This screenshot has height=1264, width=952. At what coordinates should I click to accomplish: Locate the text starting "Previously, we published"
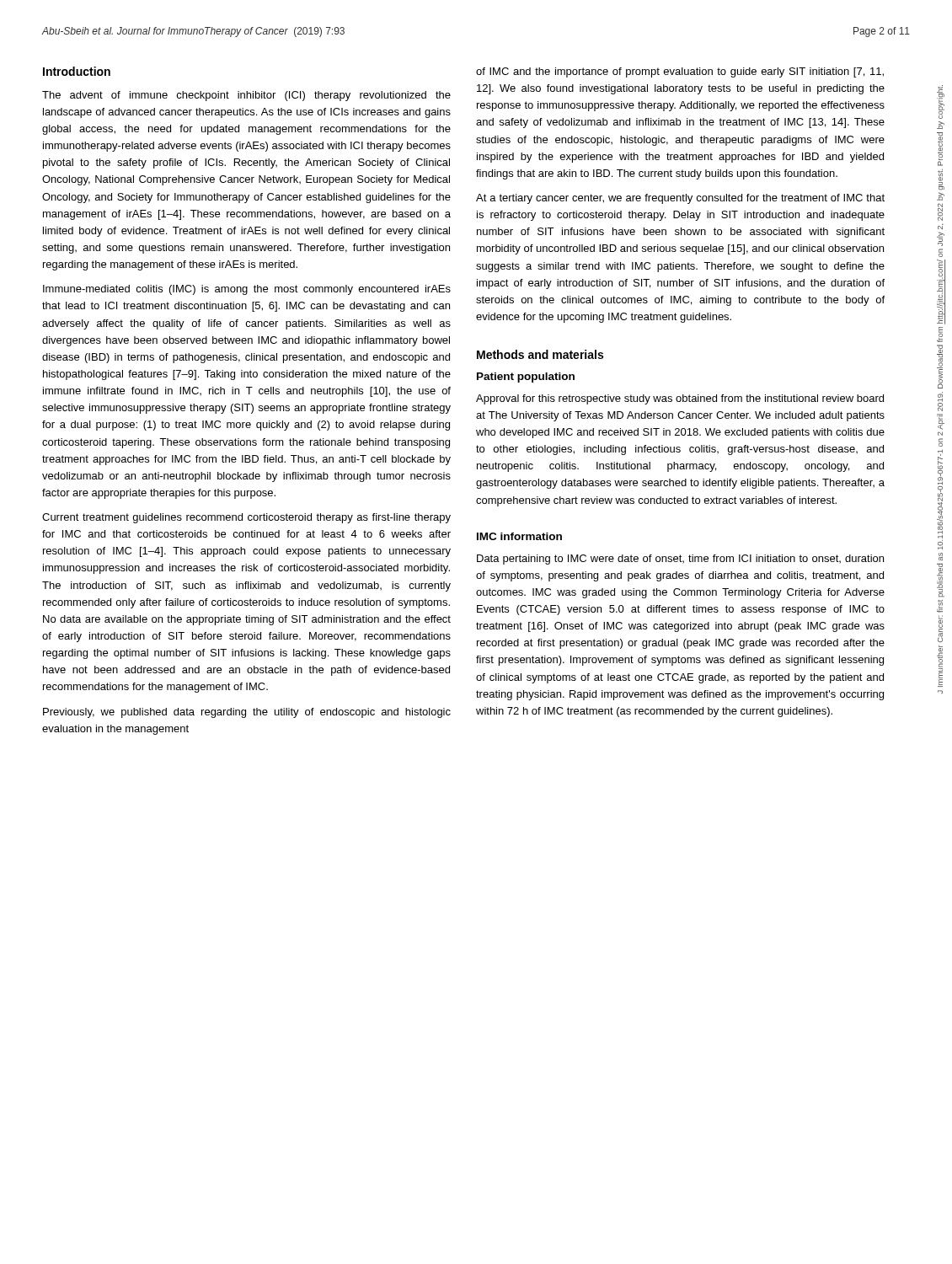point(246,720)
